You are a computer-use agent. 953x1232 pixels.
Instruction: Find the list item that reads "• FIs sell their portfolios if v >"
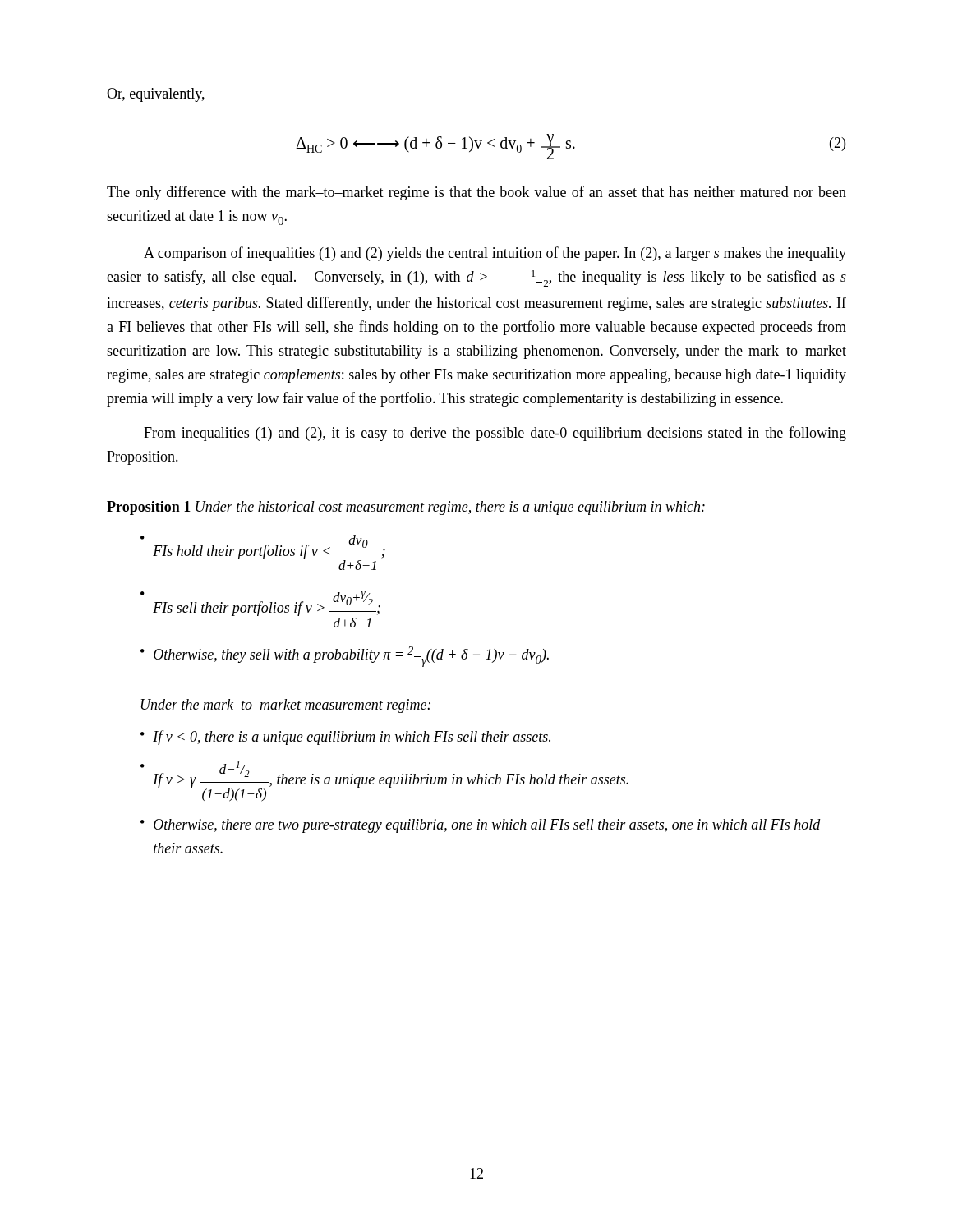pos(261,609)
